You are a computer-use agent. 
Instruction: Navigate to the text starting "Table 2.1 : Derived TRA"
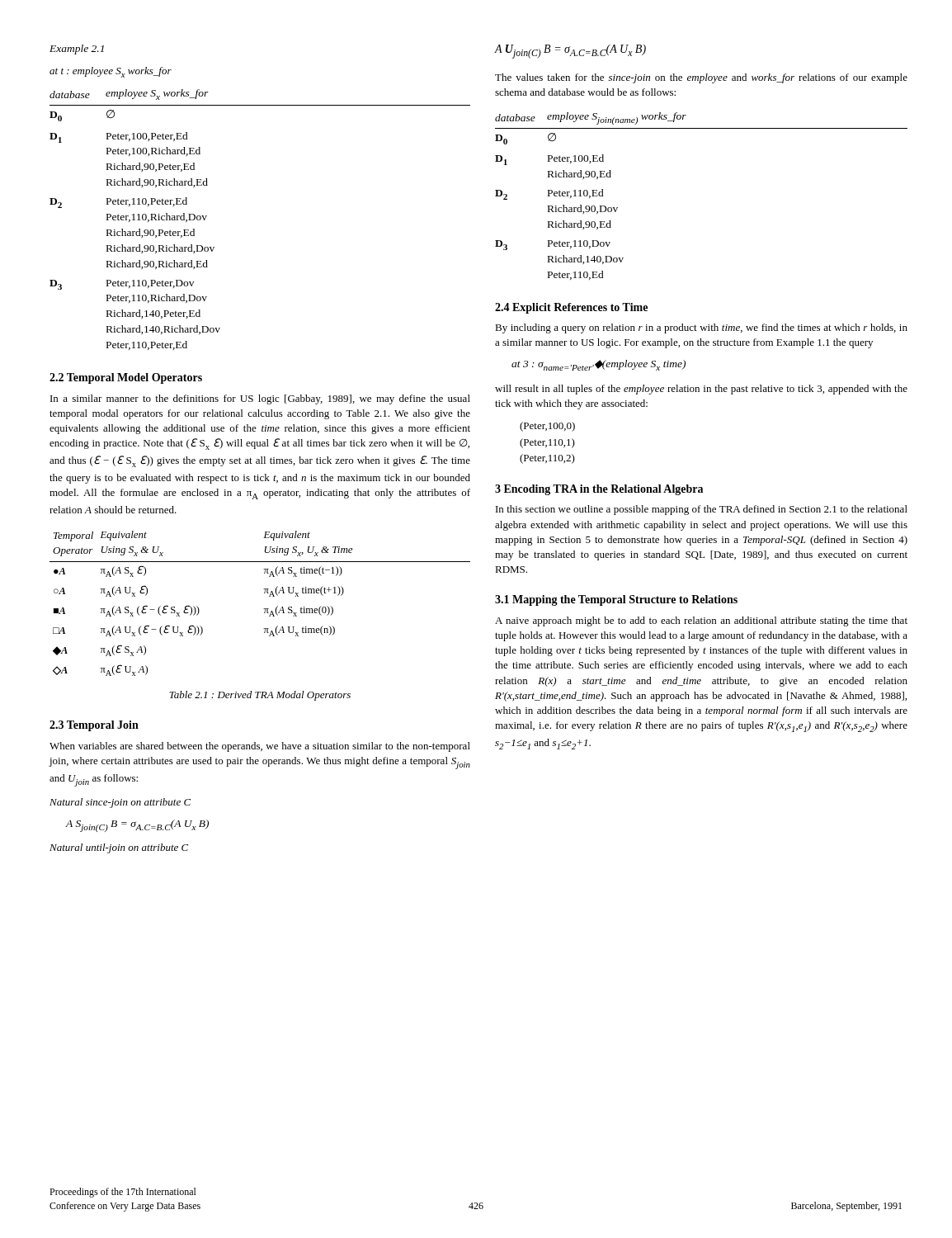click(x=260, y=695)
